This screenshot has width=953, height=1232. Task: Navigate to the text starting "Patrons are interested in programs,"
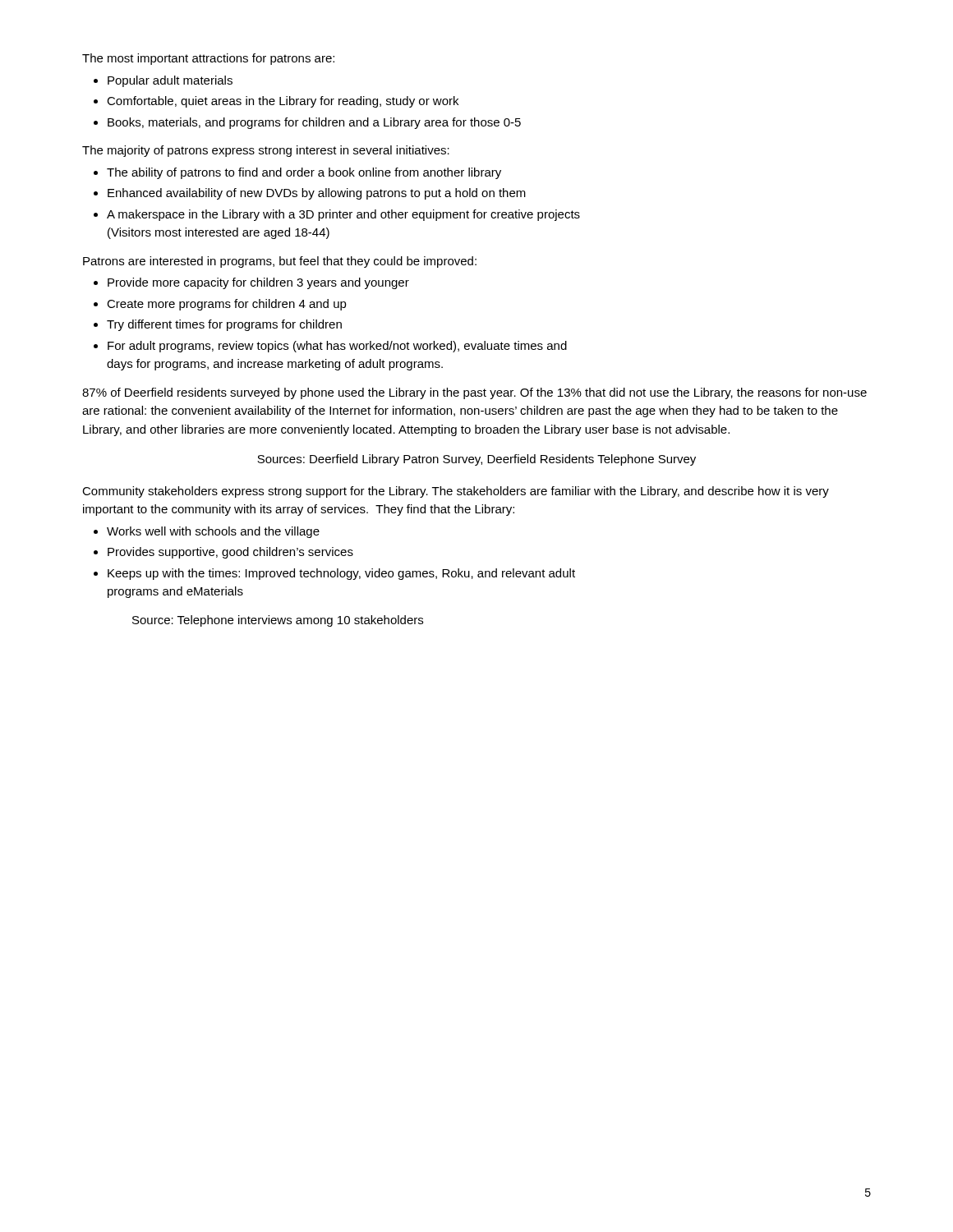(280, 260)
